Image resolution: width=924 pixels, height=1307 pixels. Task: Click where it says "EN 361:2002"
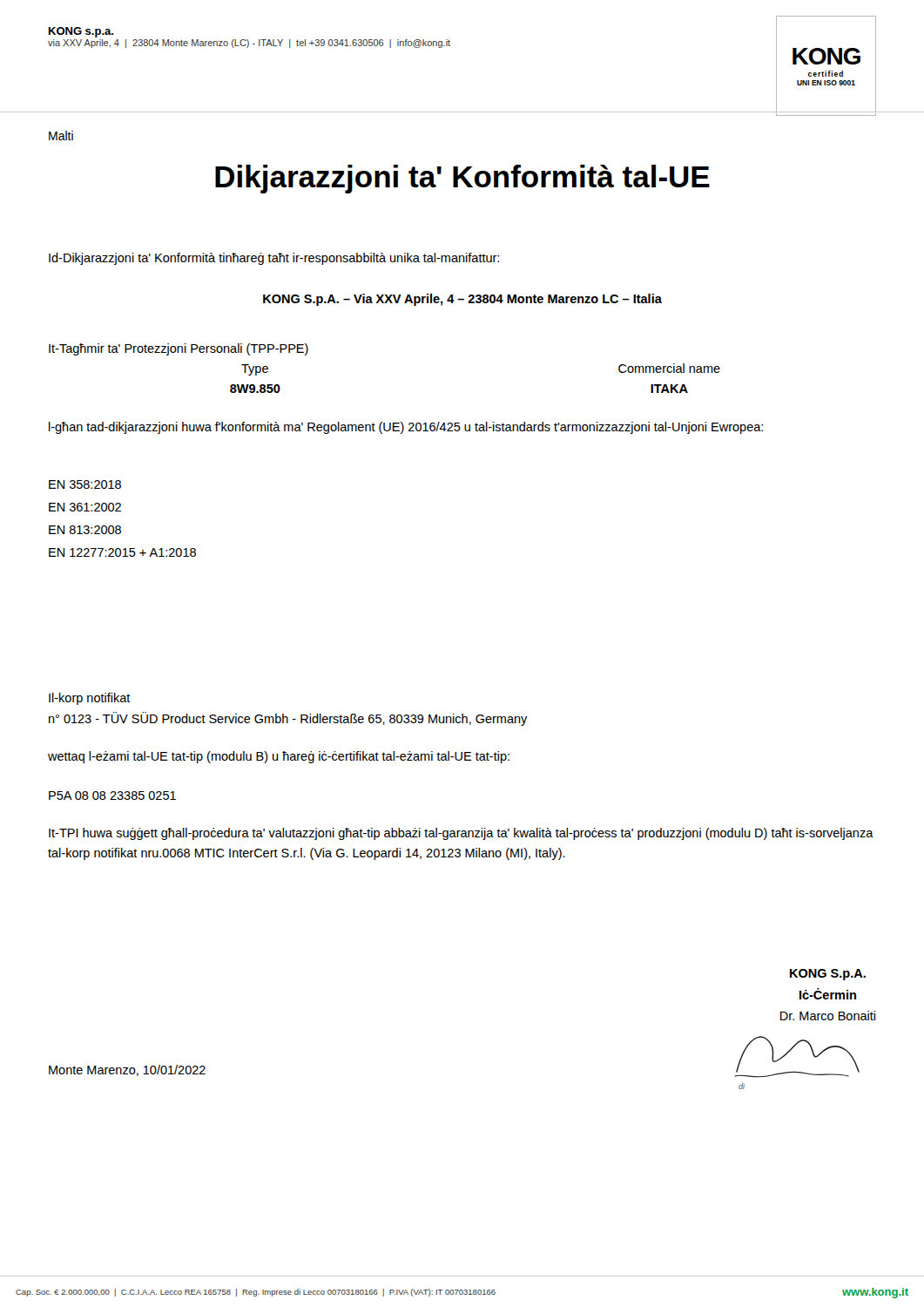85,507
